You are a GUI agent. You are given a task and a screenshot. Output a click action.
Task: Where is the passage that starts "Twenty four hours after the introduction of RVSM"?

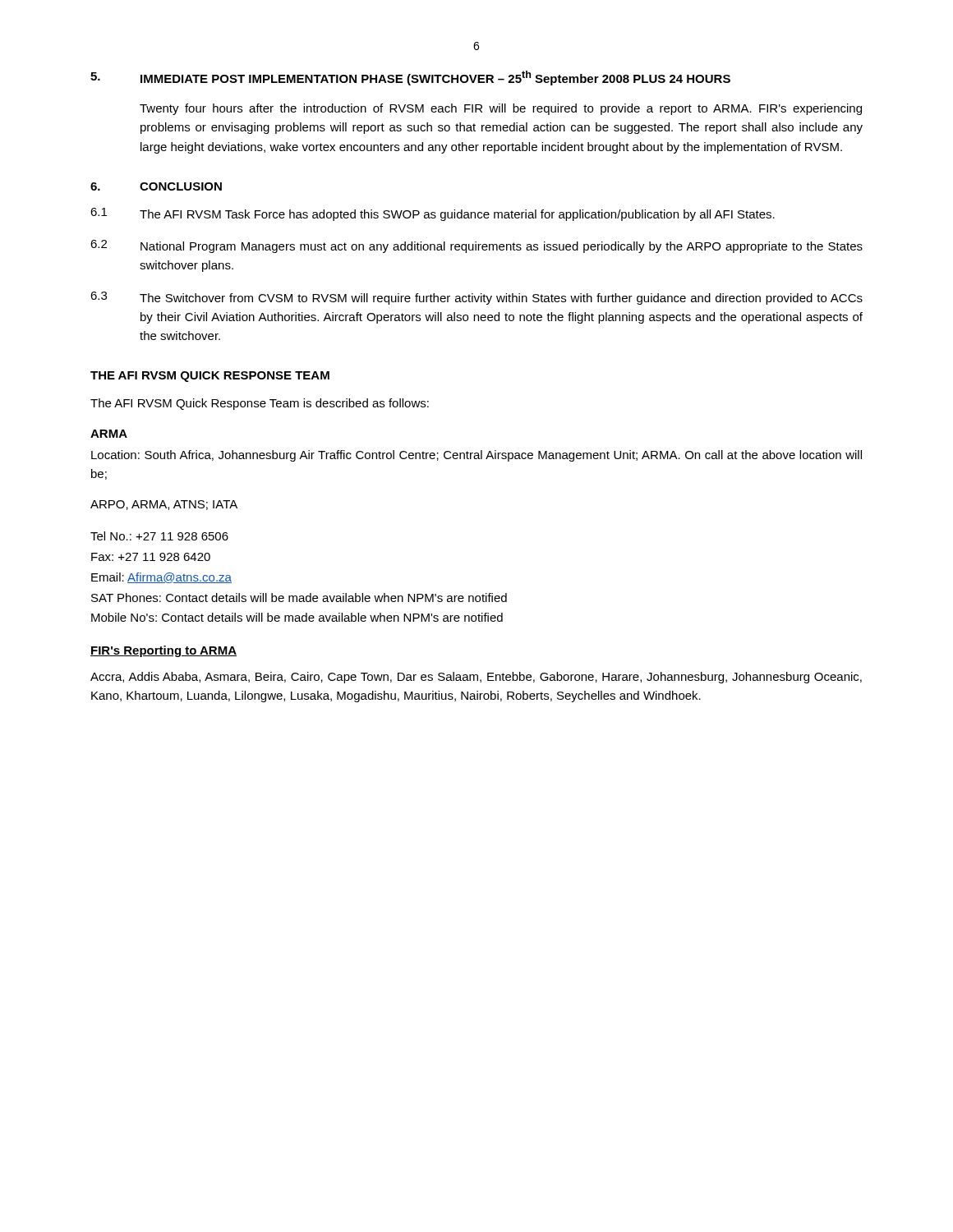pyautogui.click(x=501, y=127)
